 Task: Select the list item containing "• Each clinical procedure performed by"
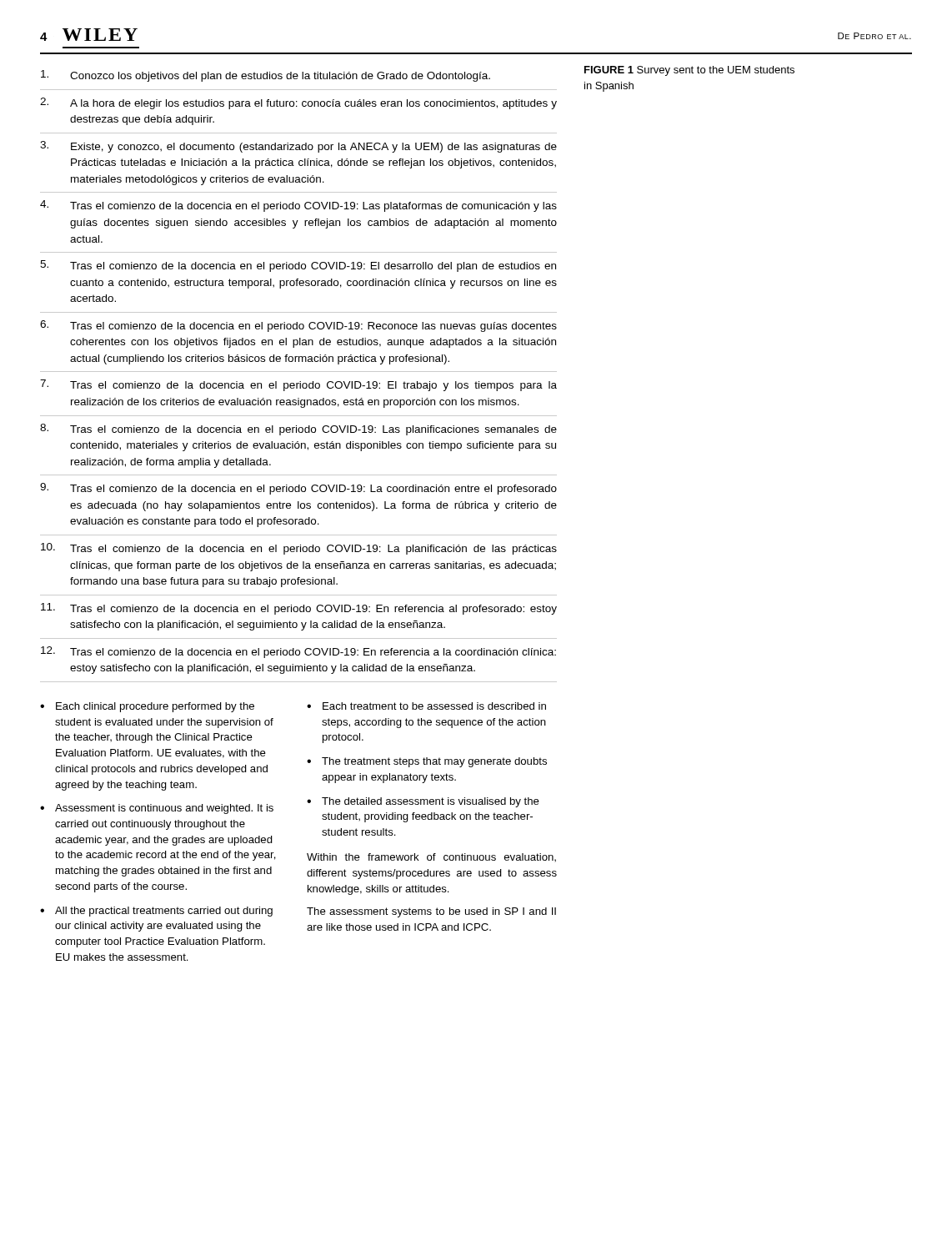pyautogui.click(x=161, y=746)
